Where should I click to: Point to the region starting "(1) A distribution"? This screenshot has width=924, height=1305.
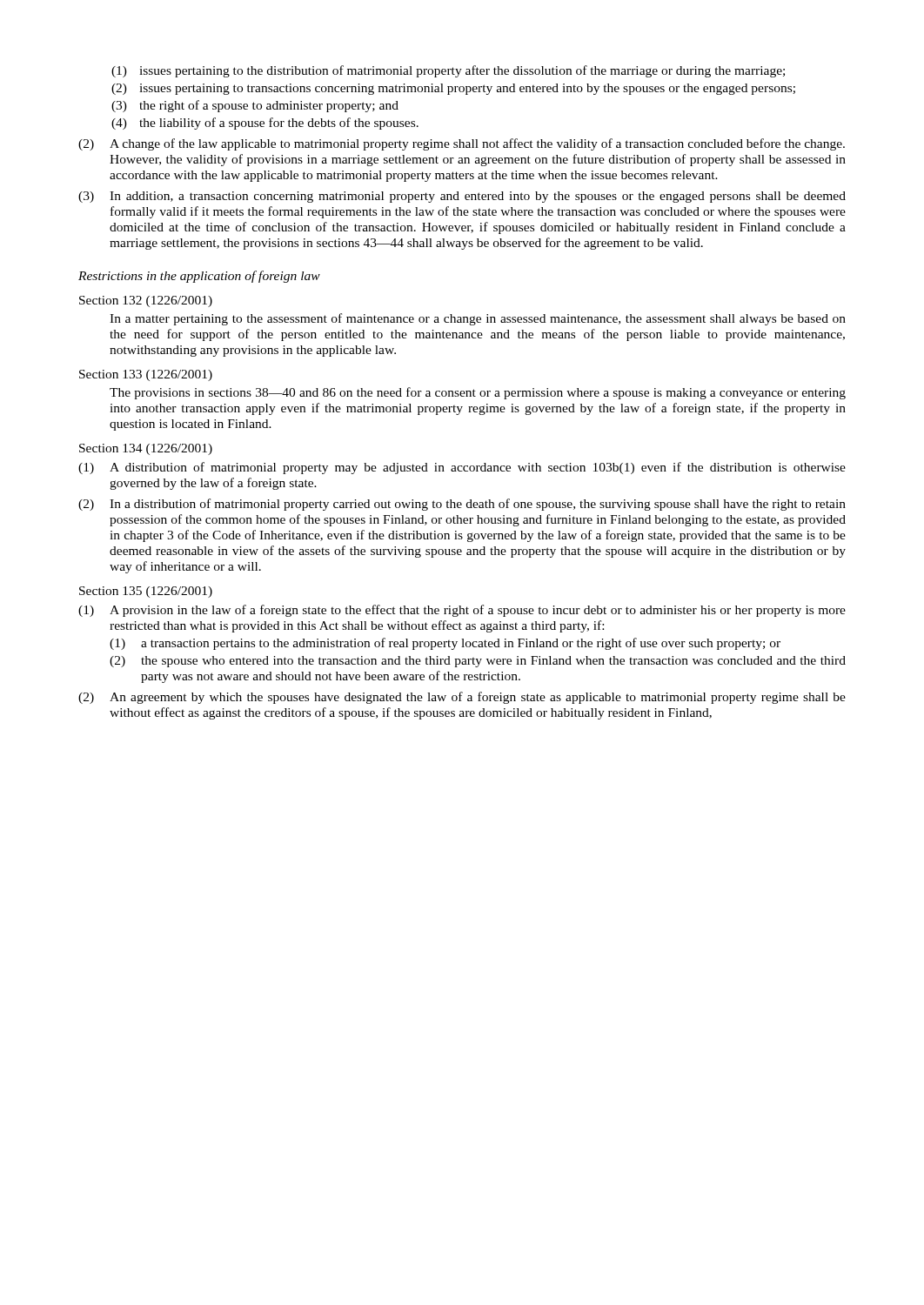pos(462,475)
